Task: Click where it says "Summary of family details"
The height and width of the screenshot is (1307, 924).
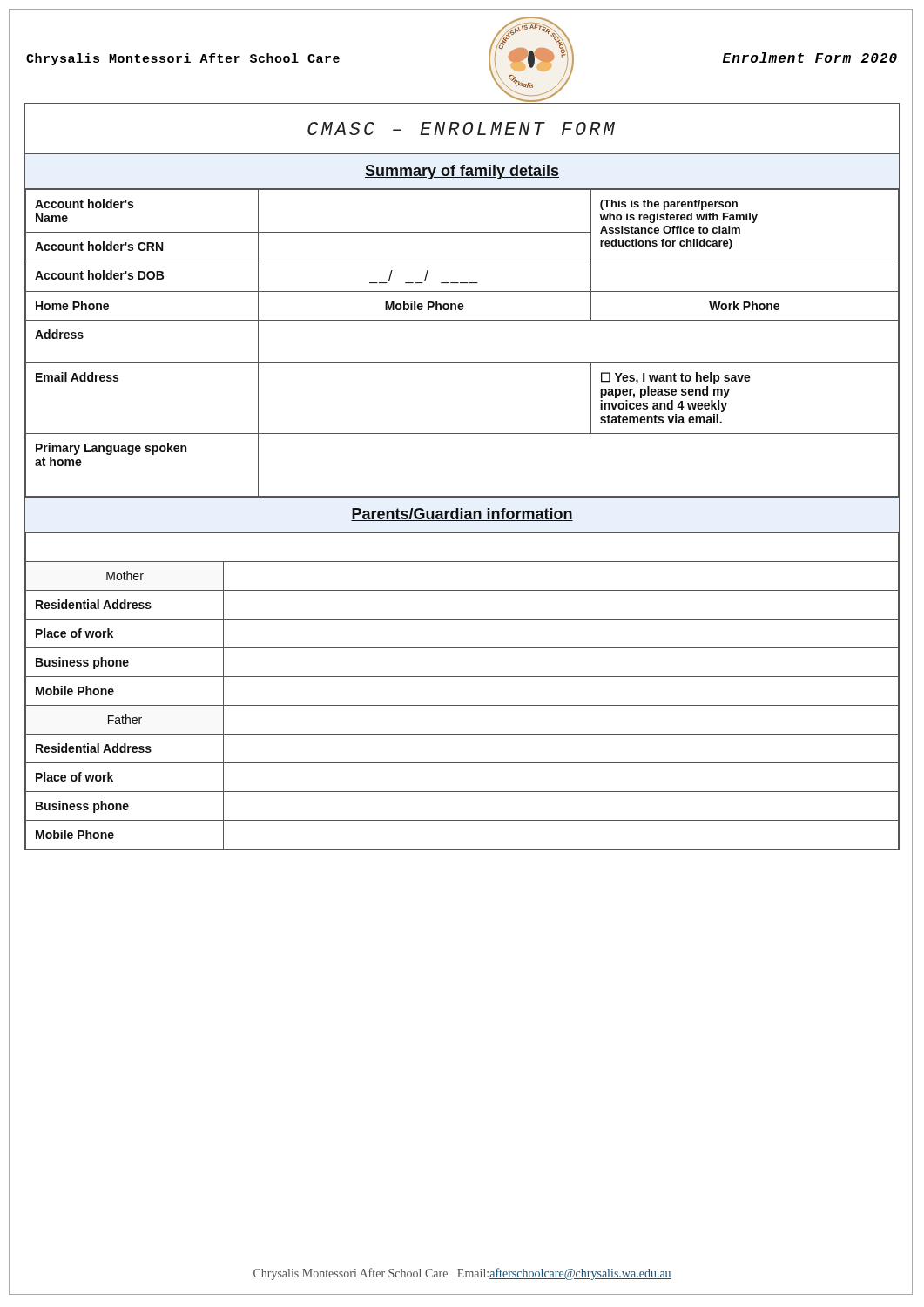Action: [x=462, y=171]
